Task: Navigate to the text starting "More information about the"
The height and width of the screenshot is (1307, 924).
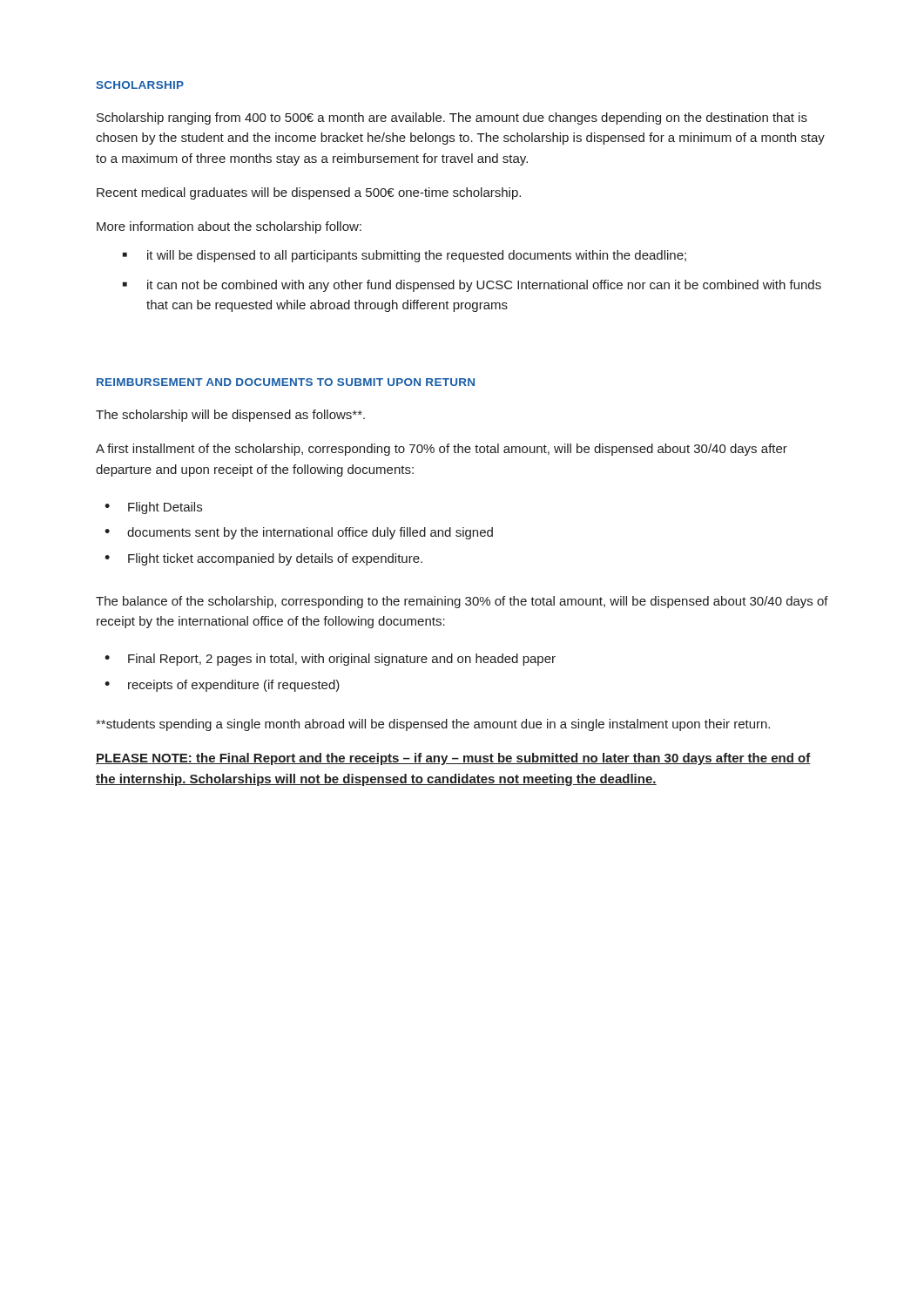Action: point(229,226)
